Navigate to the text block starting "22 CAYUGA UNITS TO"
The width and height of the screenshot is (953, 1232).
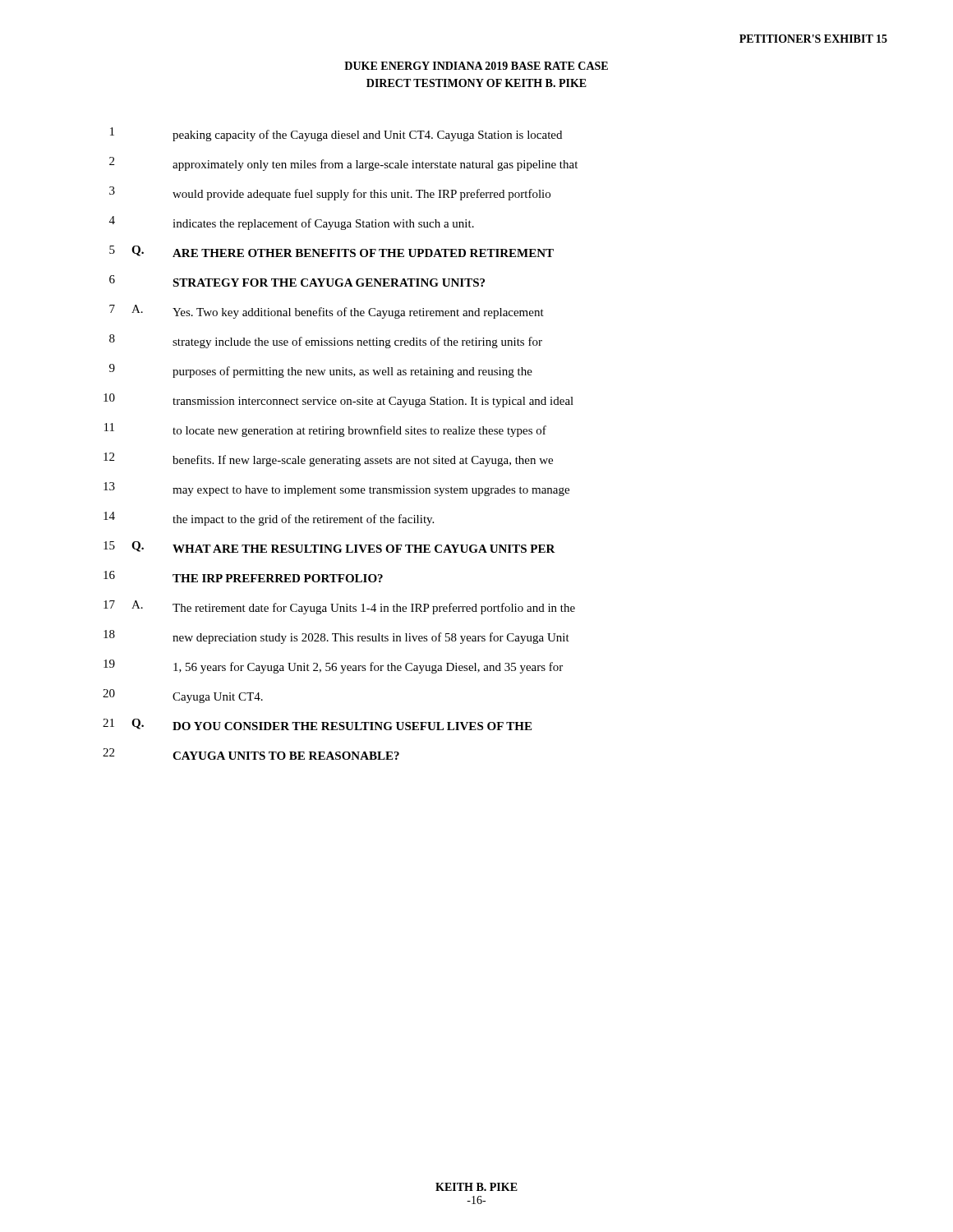click(251, 754)
